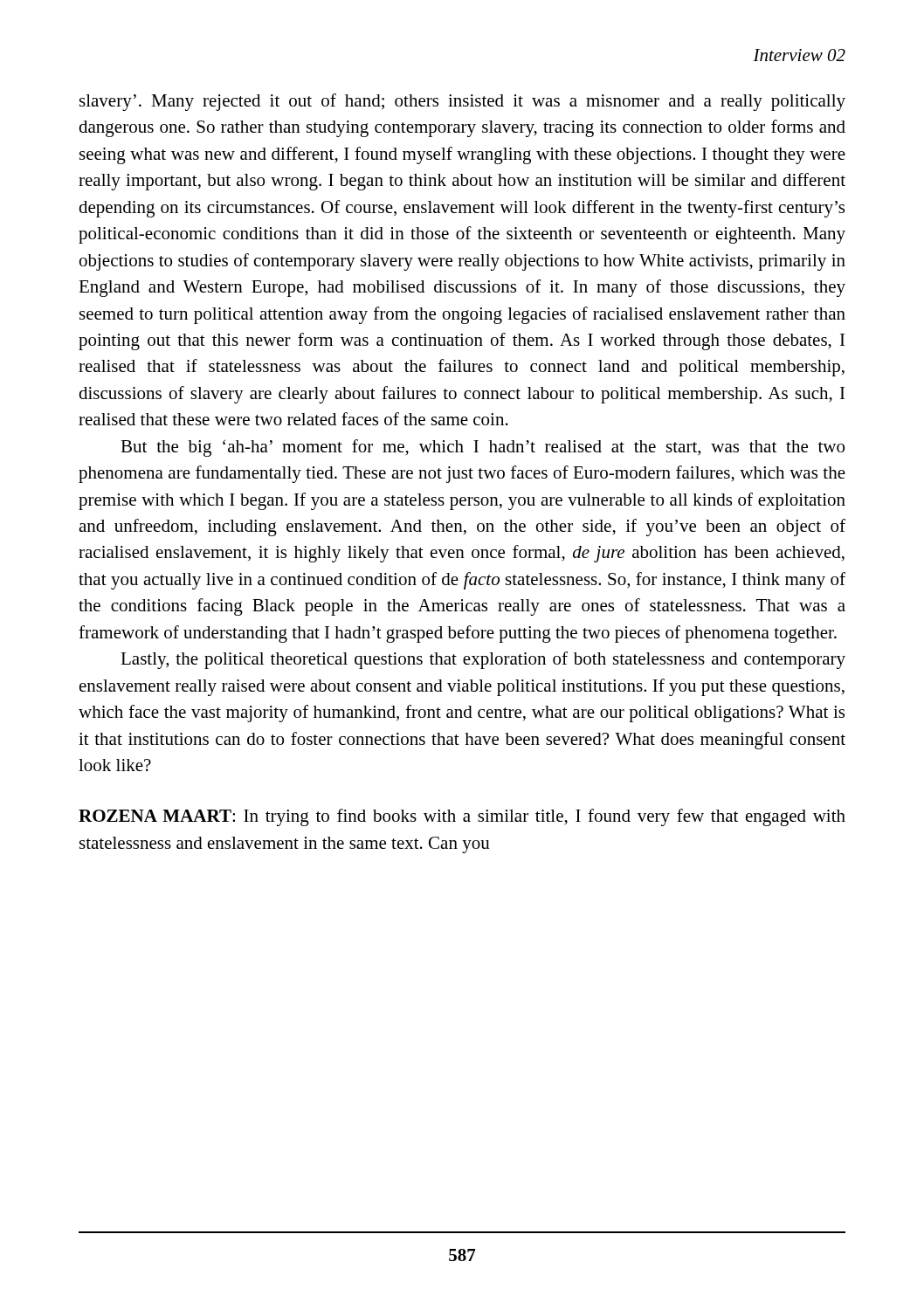Click the passage that begins "slavery’. Many rejected it out of hand;"

coord(462,260)
